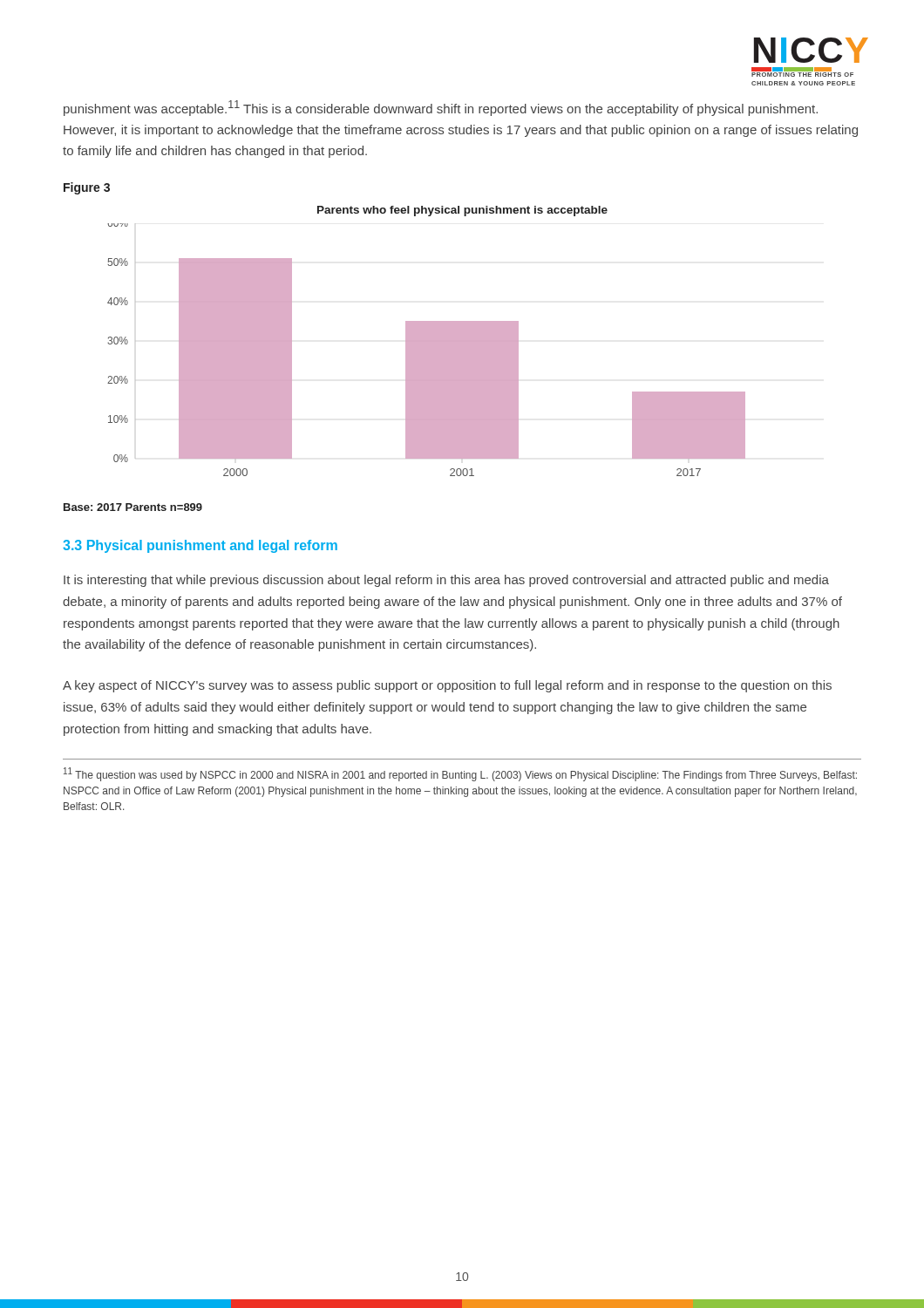Screen dimensions: 1308x924
Task: Locate the text "Base: 2017 Parents n=899"
Action: click(x=133, y=507)
